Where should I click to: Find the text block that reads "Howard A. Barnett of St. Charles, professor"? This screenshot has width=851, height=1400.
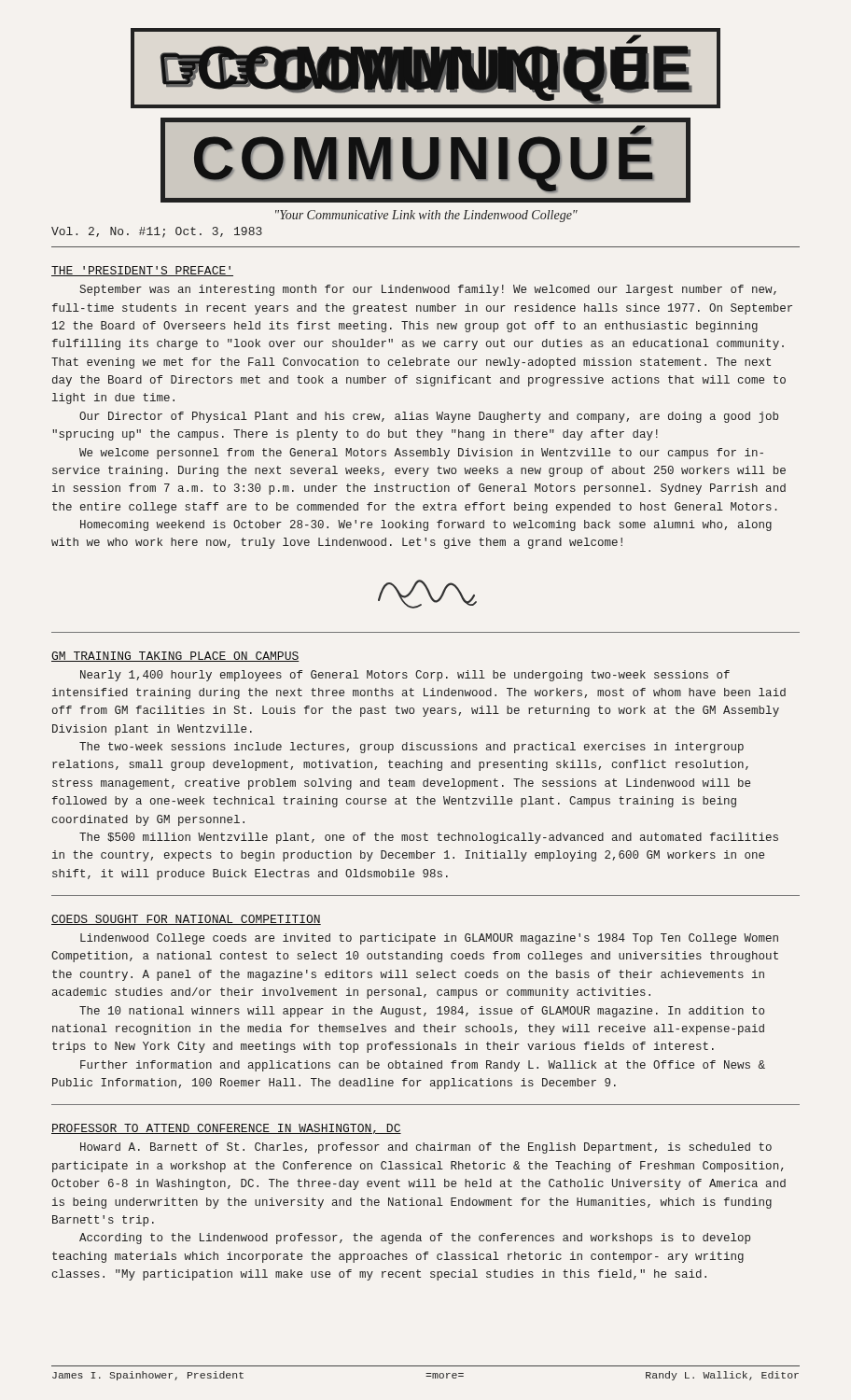click(x=419, y=1185)
